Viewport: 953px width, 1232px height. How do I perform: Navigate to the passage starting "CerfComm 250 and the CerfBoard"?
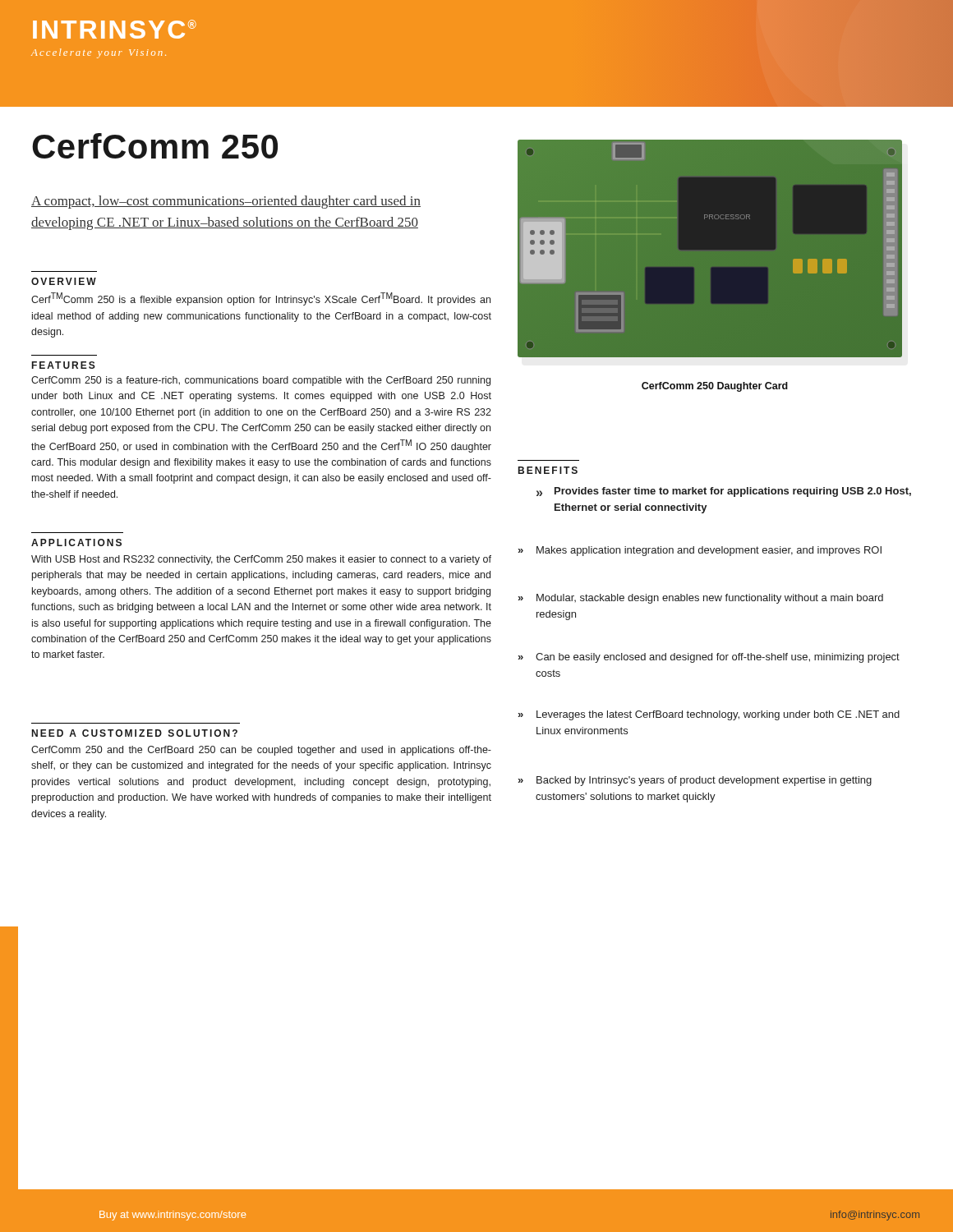tap(261, 782)
